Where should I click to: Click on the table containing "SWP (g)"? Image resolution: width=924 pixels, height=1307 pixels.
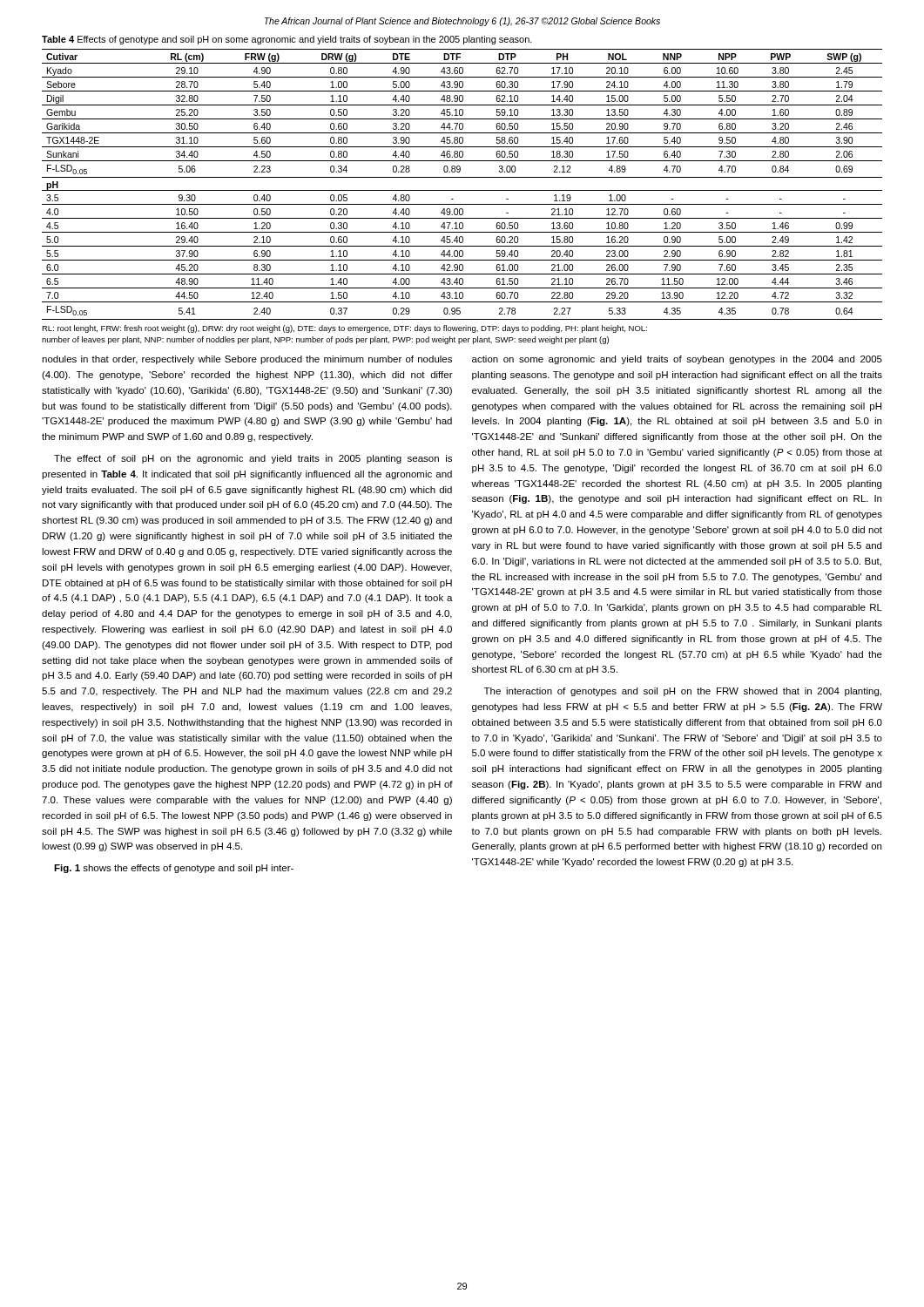(x=462, y=184)
